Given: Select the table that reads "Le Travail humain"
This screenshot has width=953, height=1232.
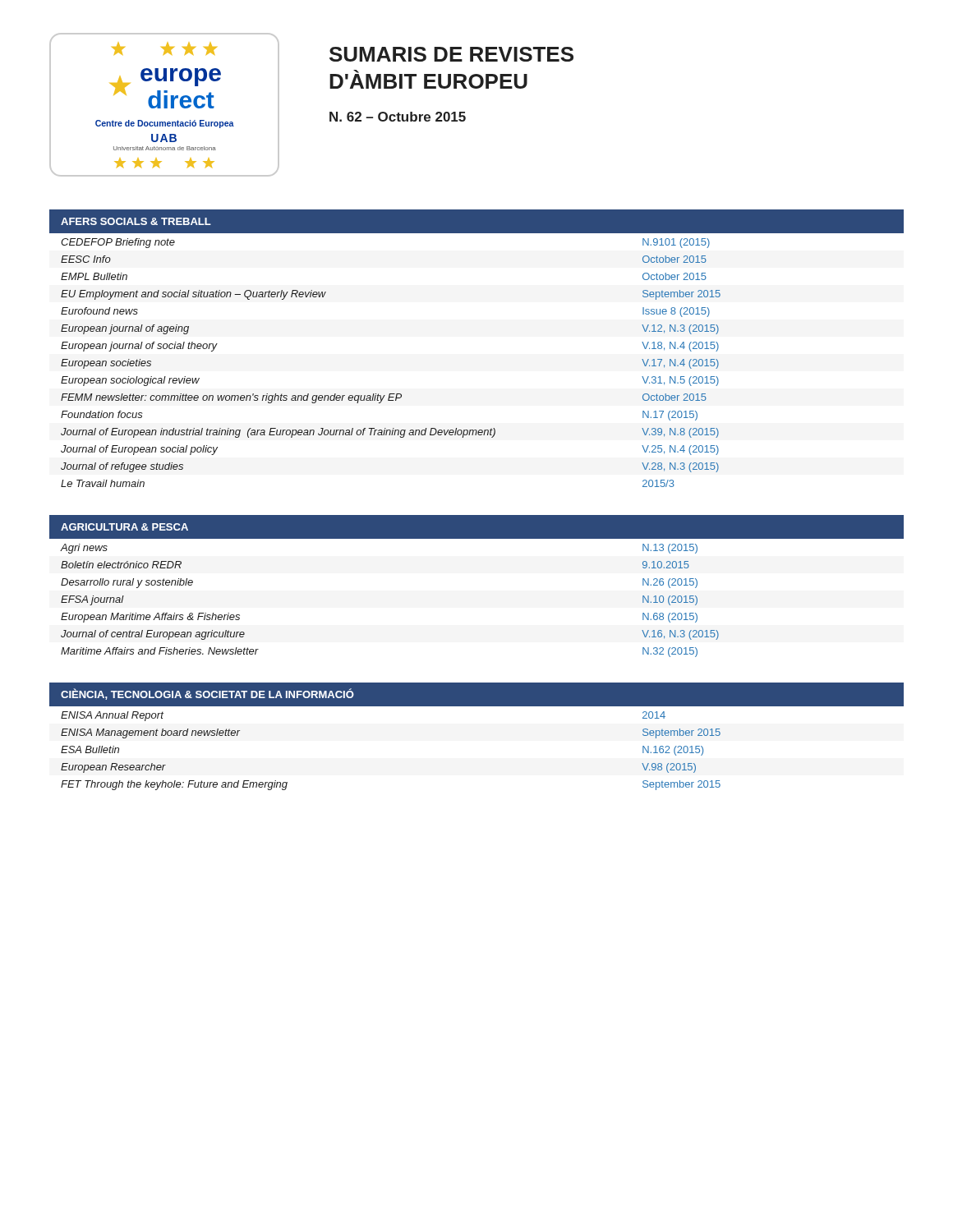Looking at the screenshot, I should (x=476, y=363).
